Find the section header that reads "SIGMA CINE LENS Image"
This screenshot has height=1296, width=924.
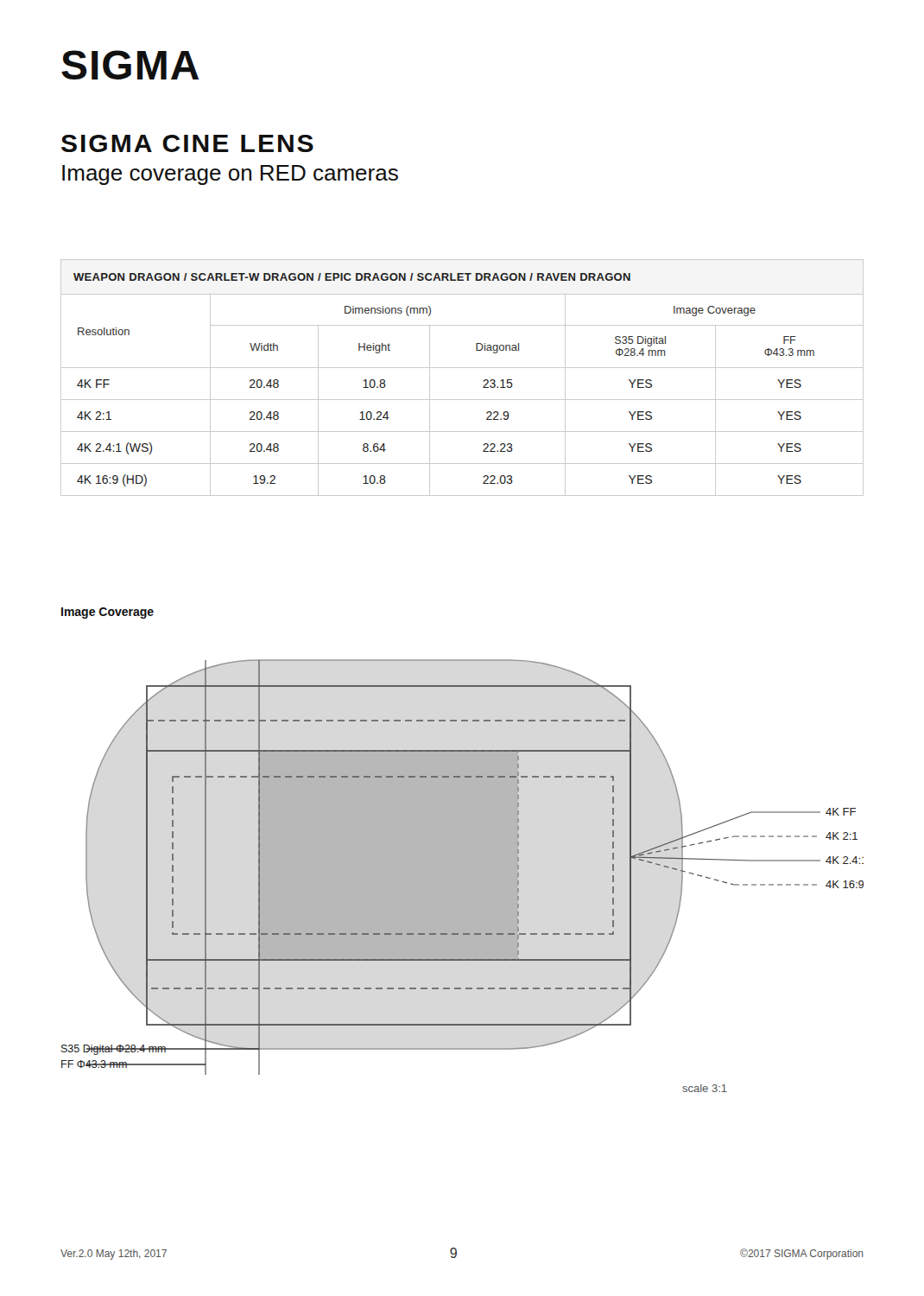point(230,158)
